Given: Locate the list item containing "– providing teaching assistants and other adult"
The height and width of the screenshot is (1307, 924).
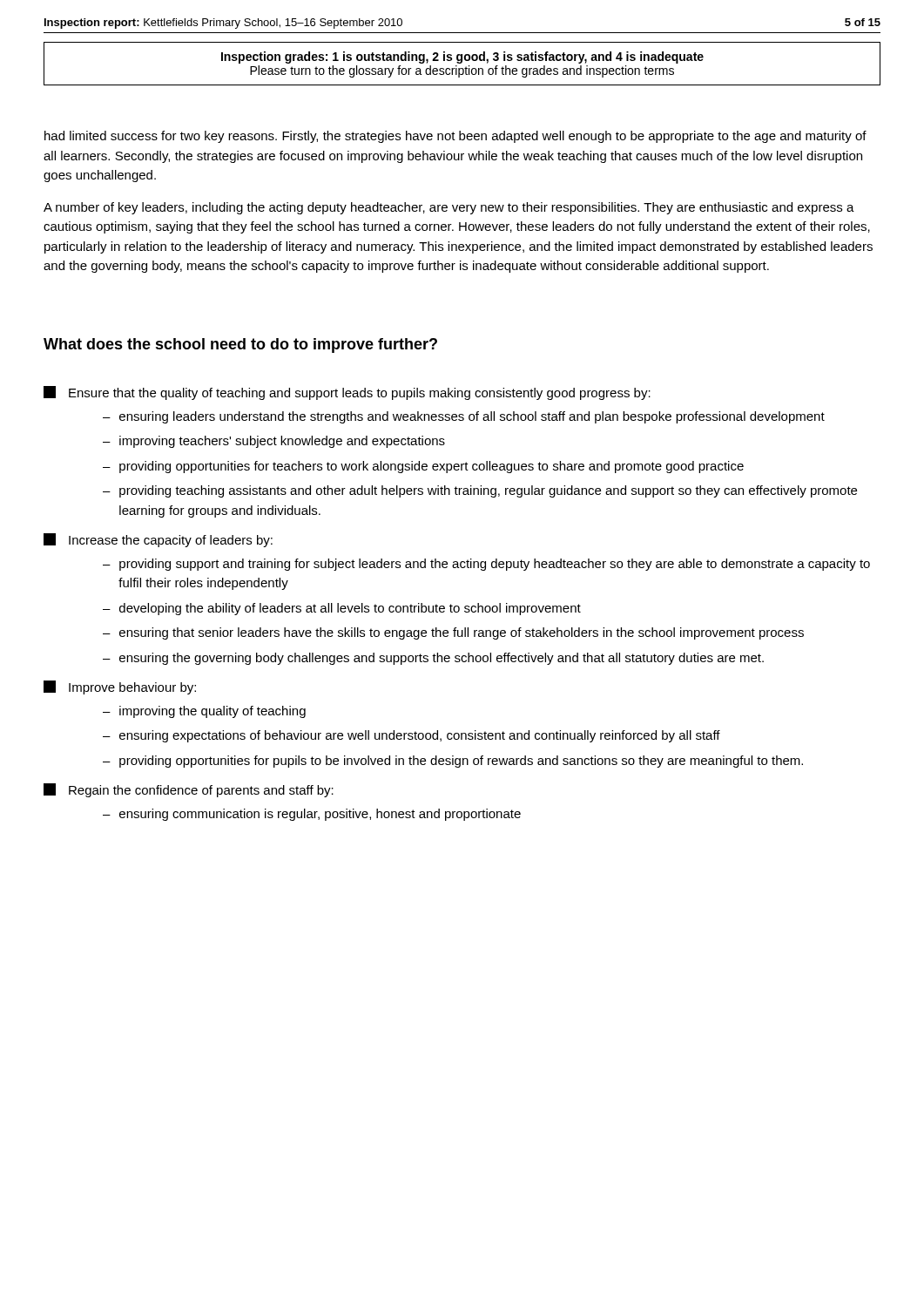Looking at the screenshot, I should point(492,501).
